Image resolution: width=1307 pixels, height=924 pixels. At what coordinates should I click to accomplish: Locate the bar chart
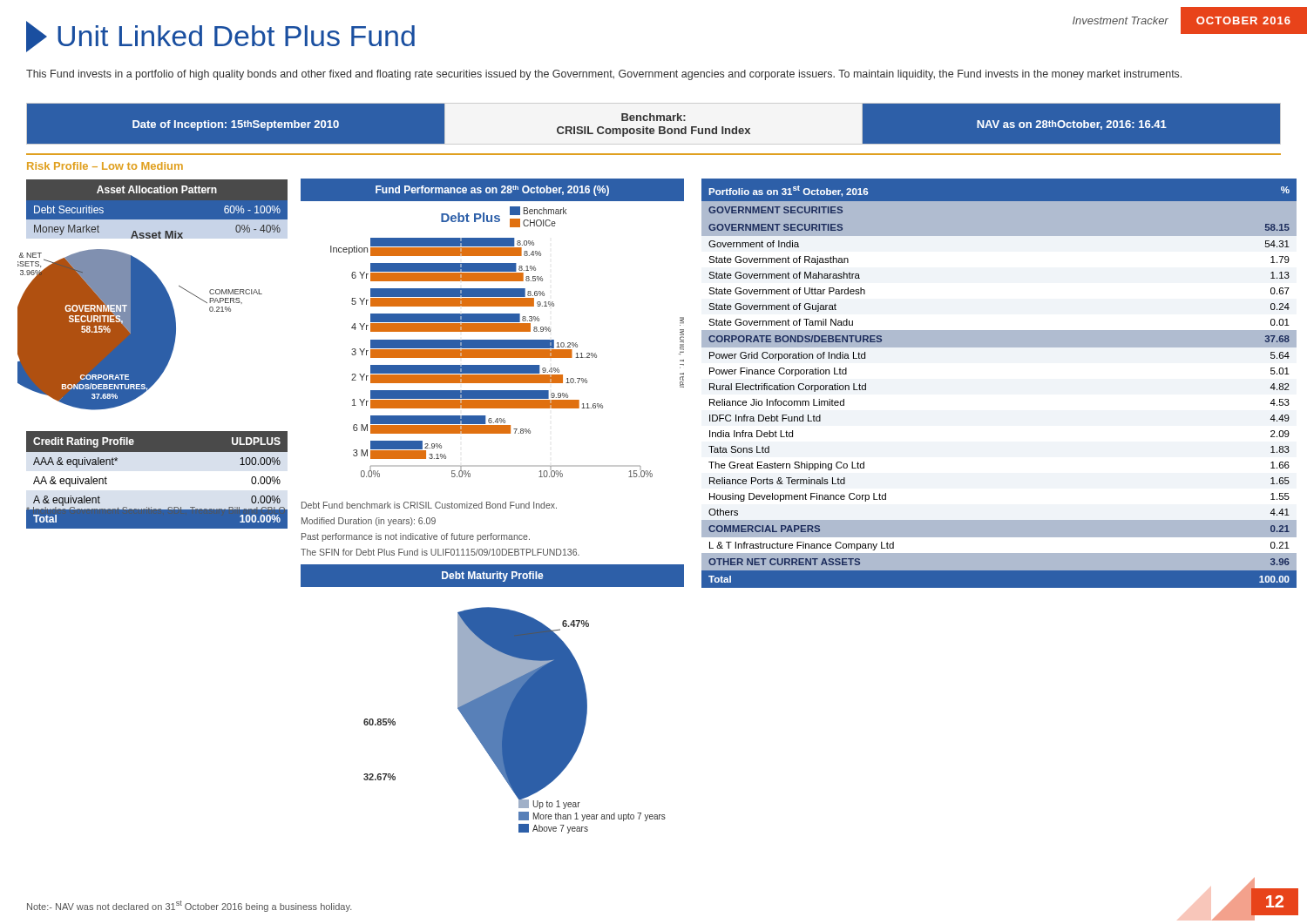492,335
